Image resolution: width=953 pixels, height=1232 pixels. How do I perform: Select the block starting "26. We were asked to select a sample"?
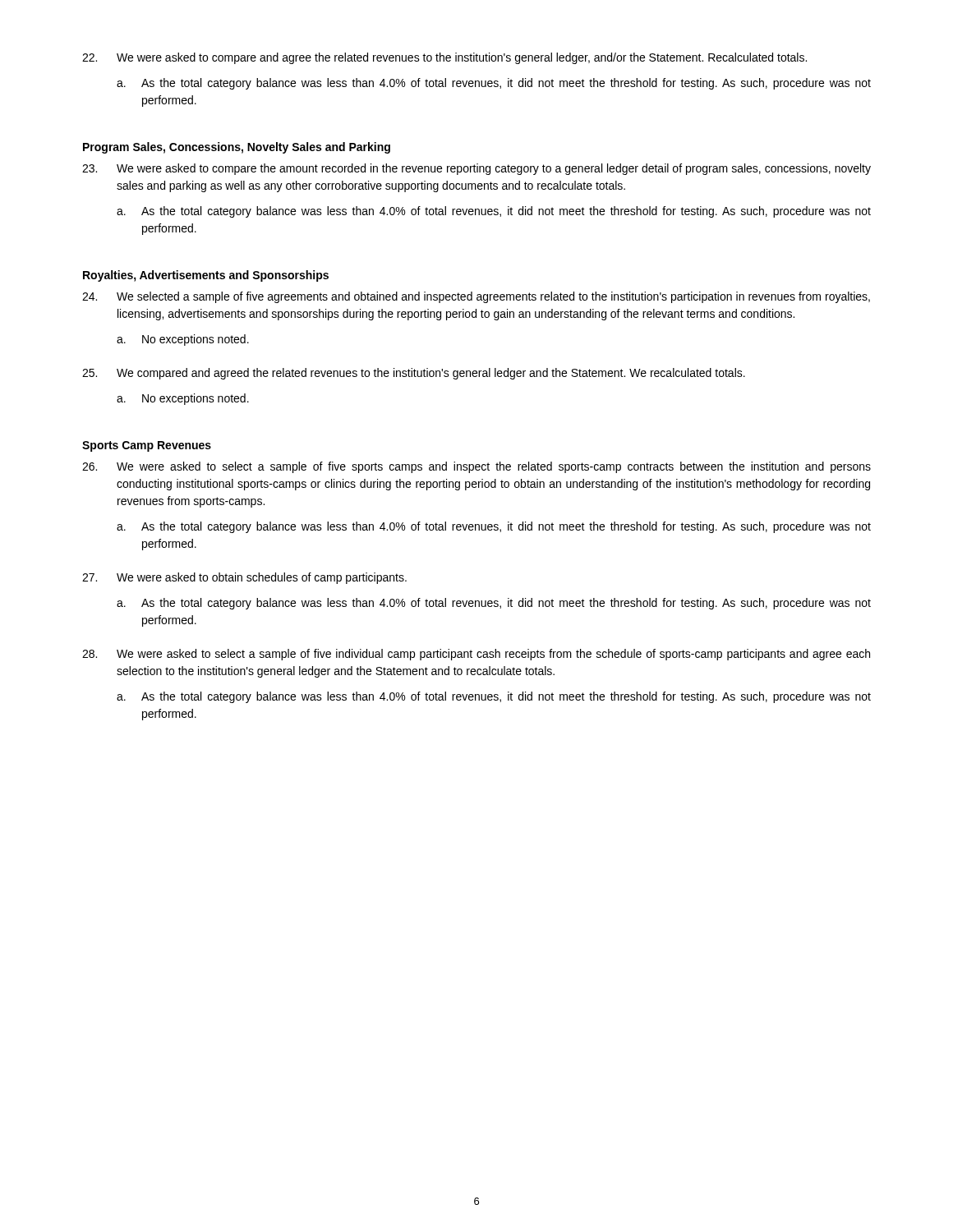point(476,484)
